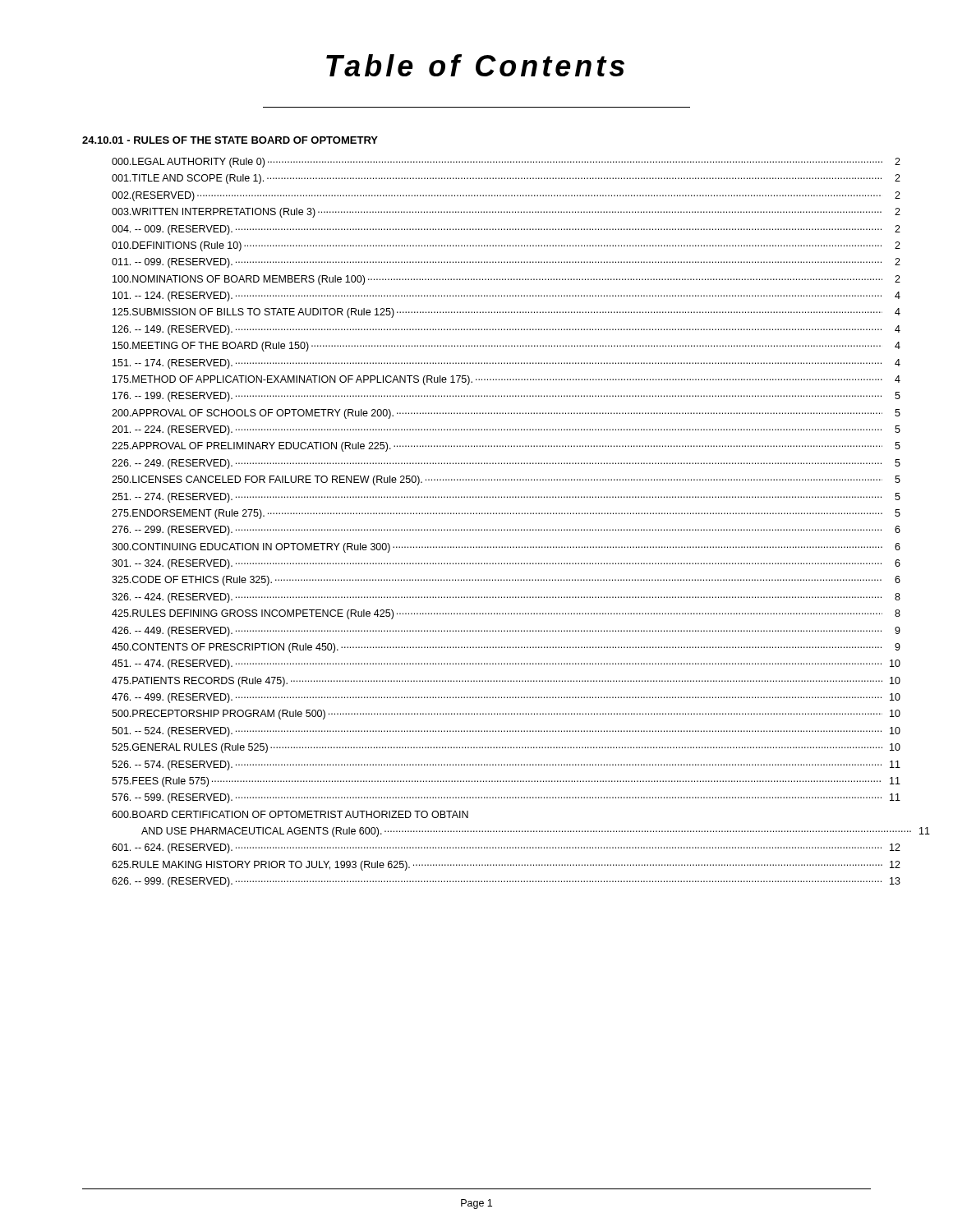Image resolution: width=953 pixels, height=1232 pixels.
Task: Locate the block of text that opens with "100.NOMINATIONS OF BOARD MEMBERS"
Action: click(x=506, y=279)
